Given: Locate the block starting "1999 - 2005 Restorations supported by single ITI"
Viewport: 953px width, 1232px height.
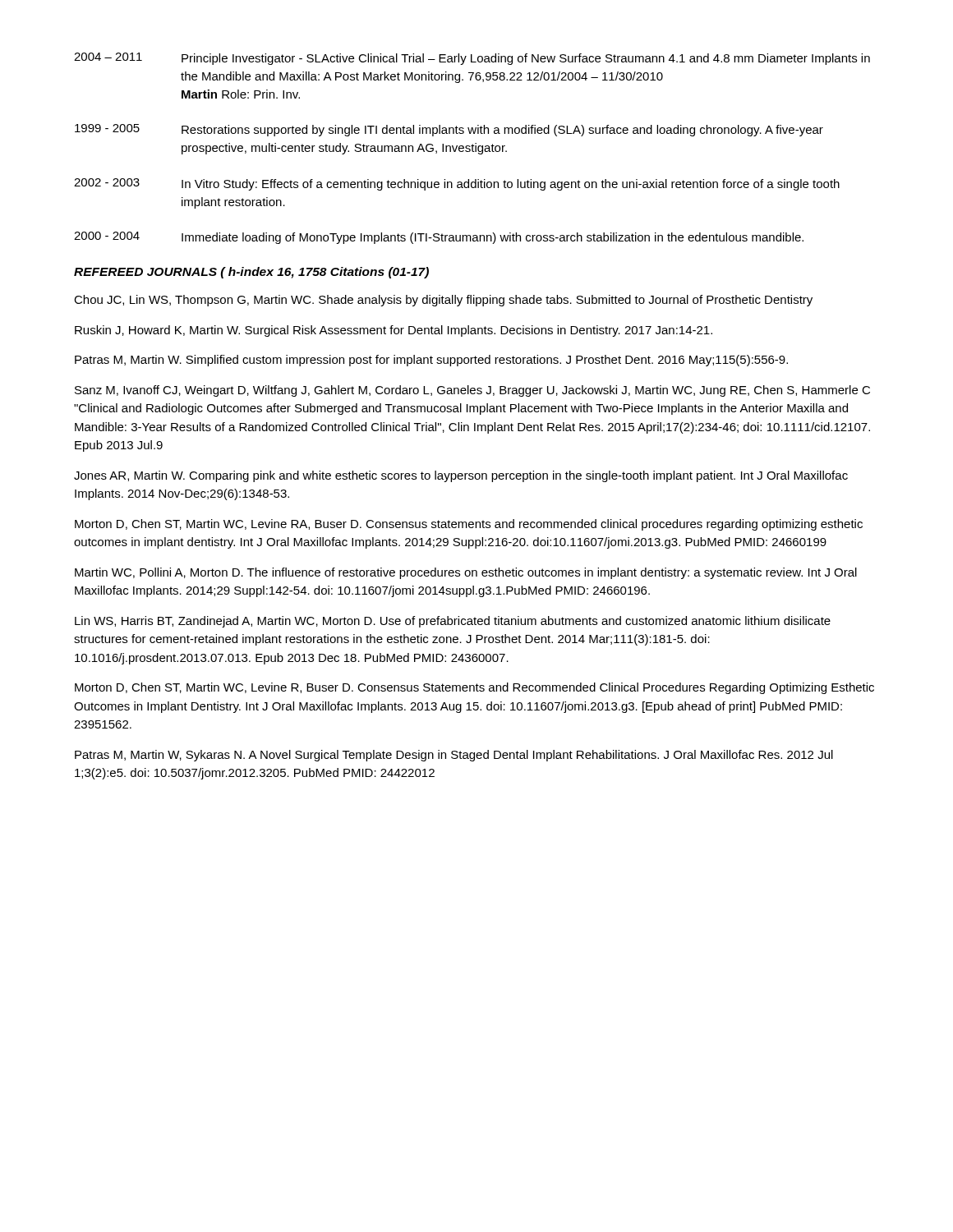Looking at the screenshot, I should coord(476,139).
